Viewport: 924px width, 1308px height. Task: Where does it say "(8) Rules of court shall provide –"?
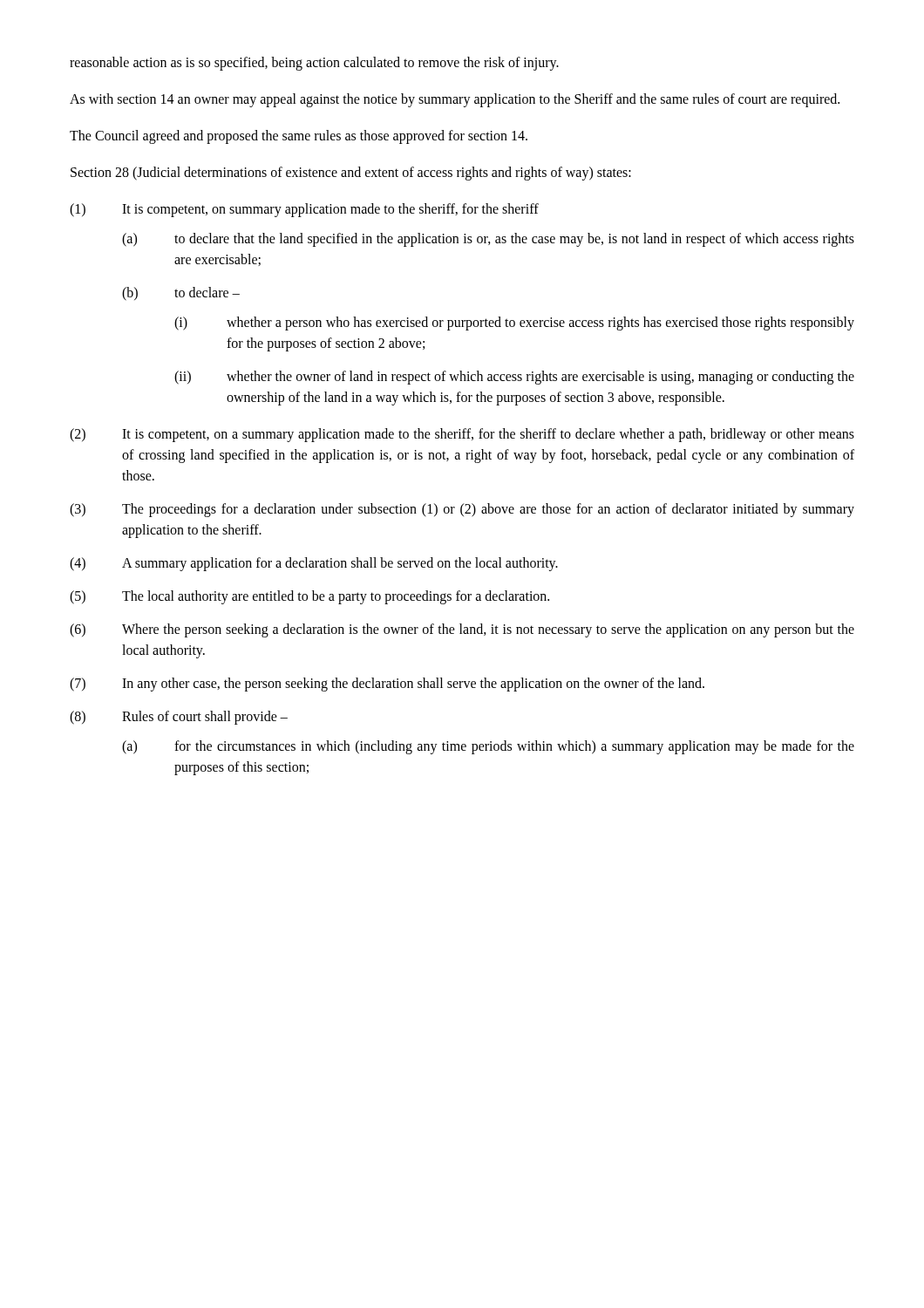tap(179, 718)
